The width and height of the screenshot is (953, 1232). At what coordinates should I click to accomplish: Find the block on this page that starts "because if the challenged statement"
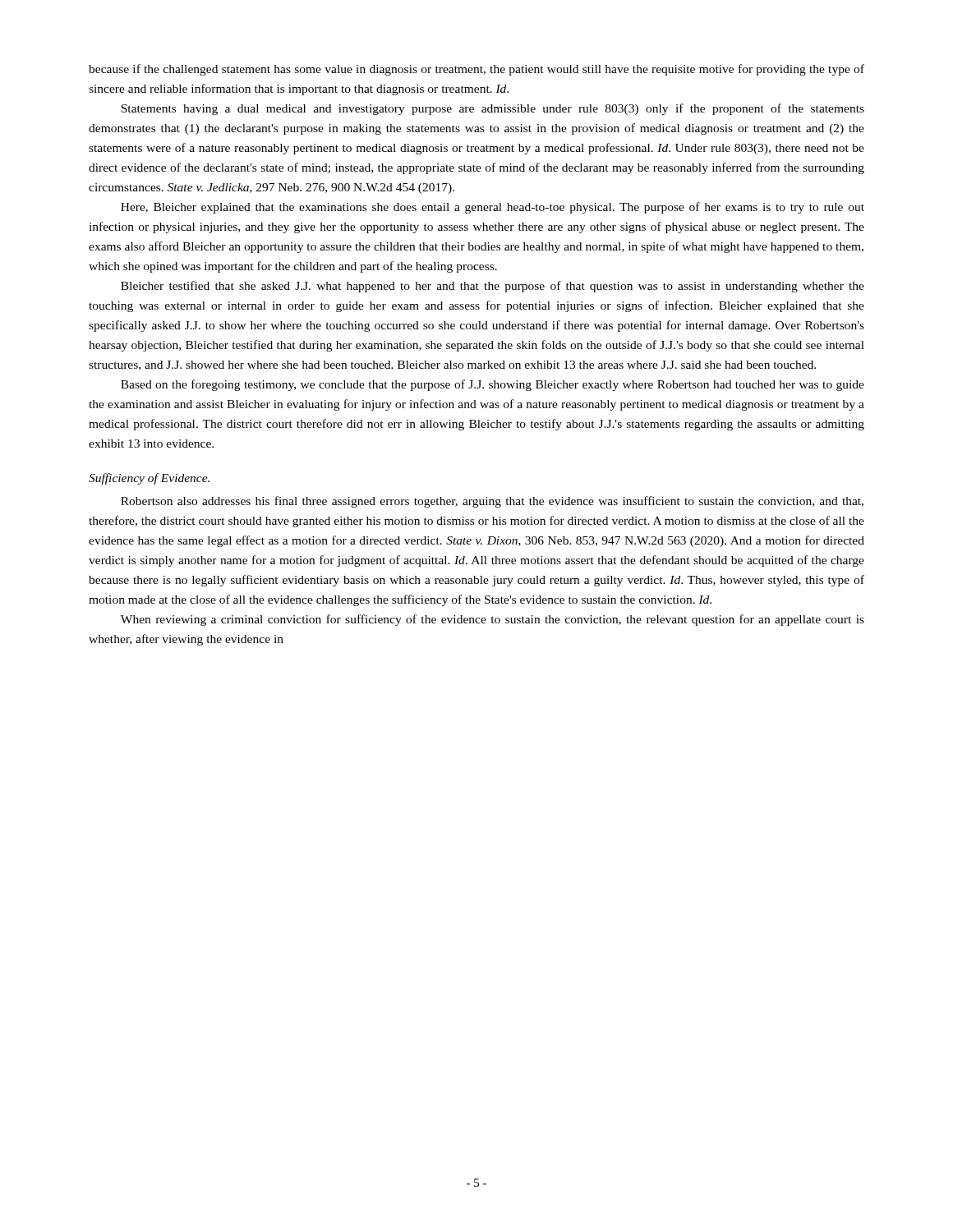pos(476,79)
